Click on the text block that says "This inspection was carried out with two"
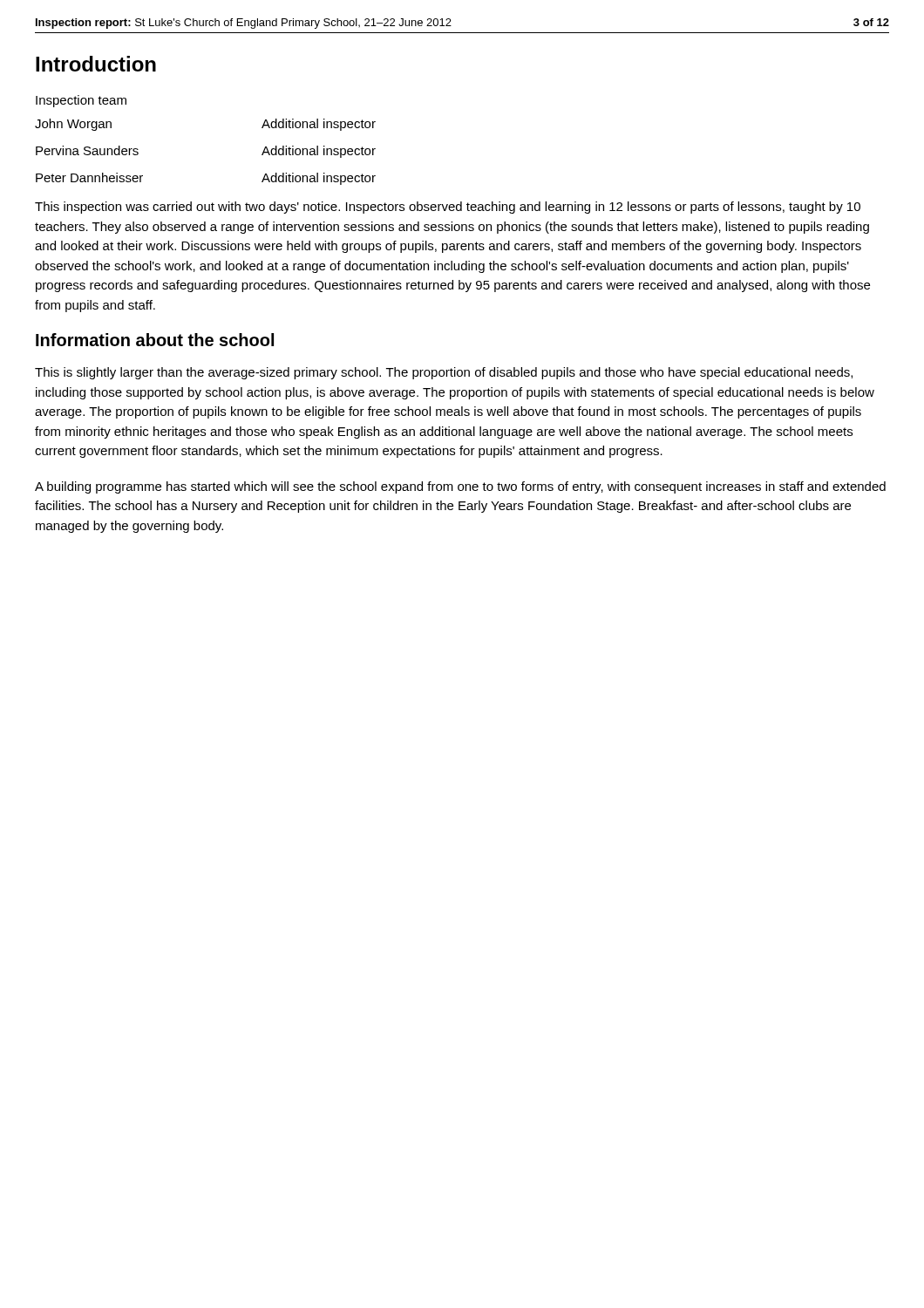The height and width of the screenshot is (1308, 924). point(453,255)
